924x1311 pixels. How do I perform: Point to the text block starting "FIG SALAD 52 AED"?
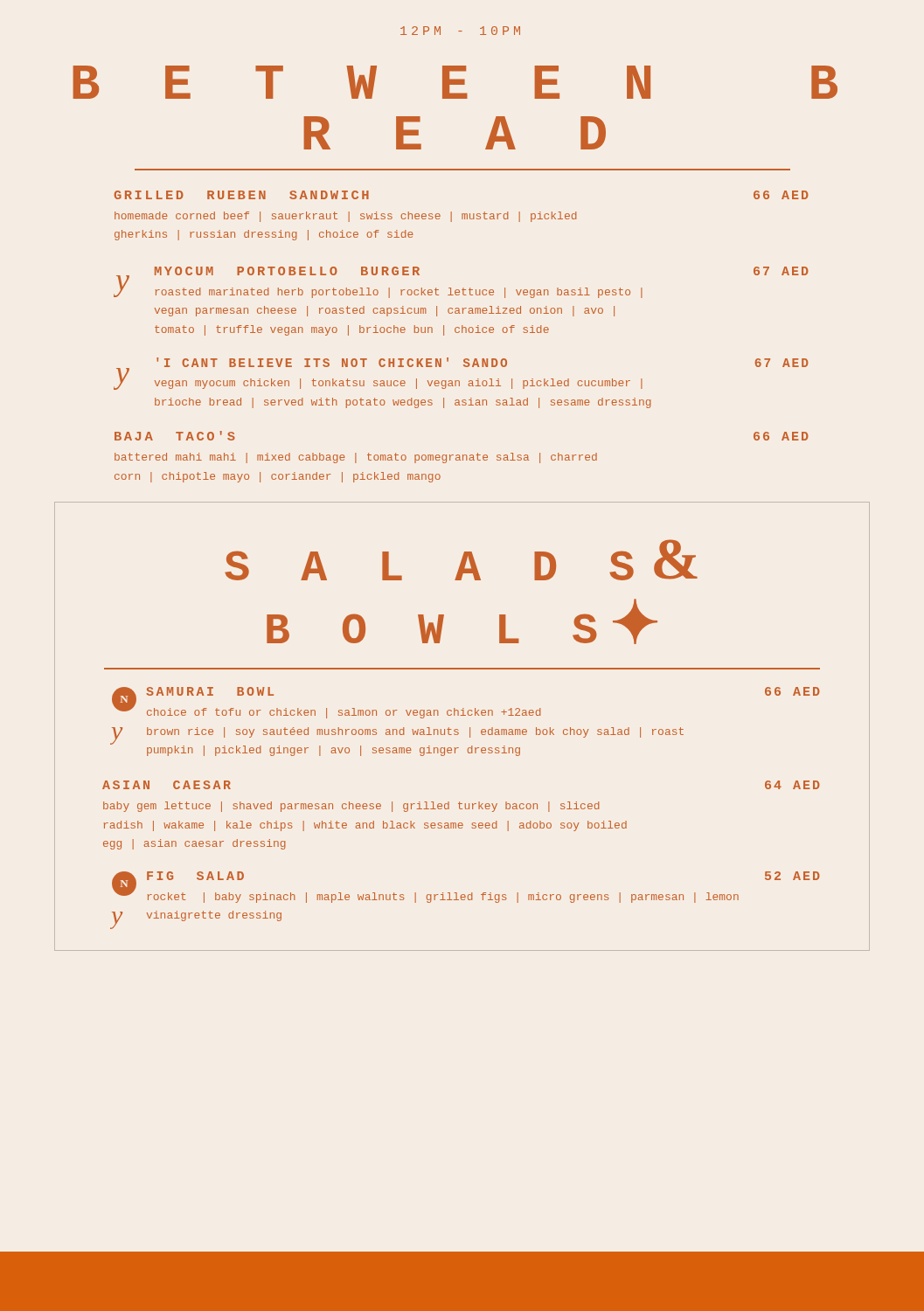point(160,875)
